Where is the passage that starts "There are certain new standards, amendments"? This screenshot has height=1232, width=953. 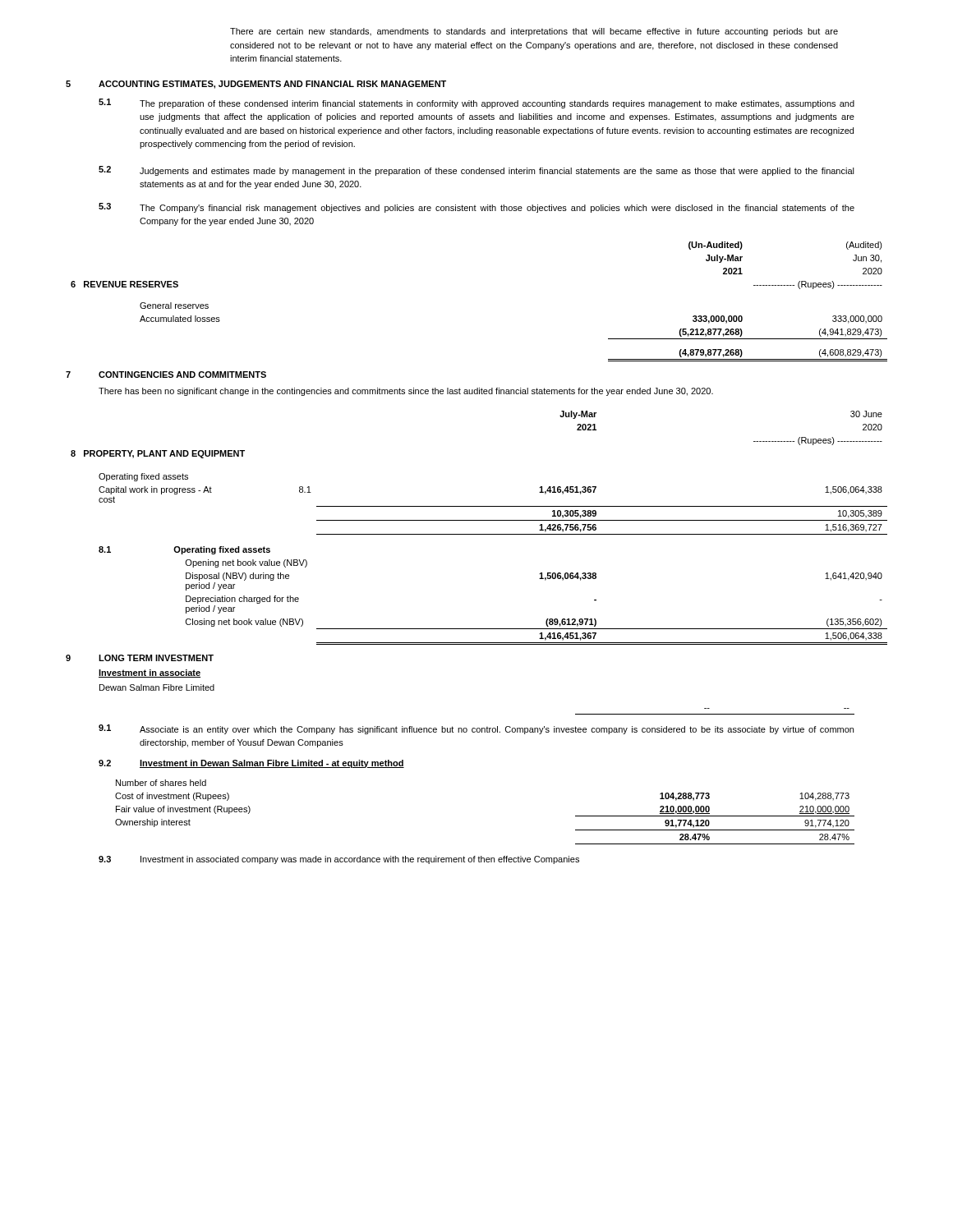pyautogui.click(x=534, y=45)
